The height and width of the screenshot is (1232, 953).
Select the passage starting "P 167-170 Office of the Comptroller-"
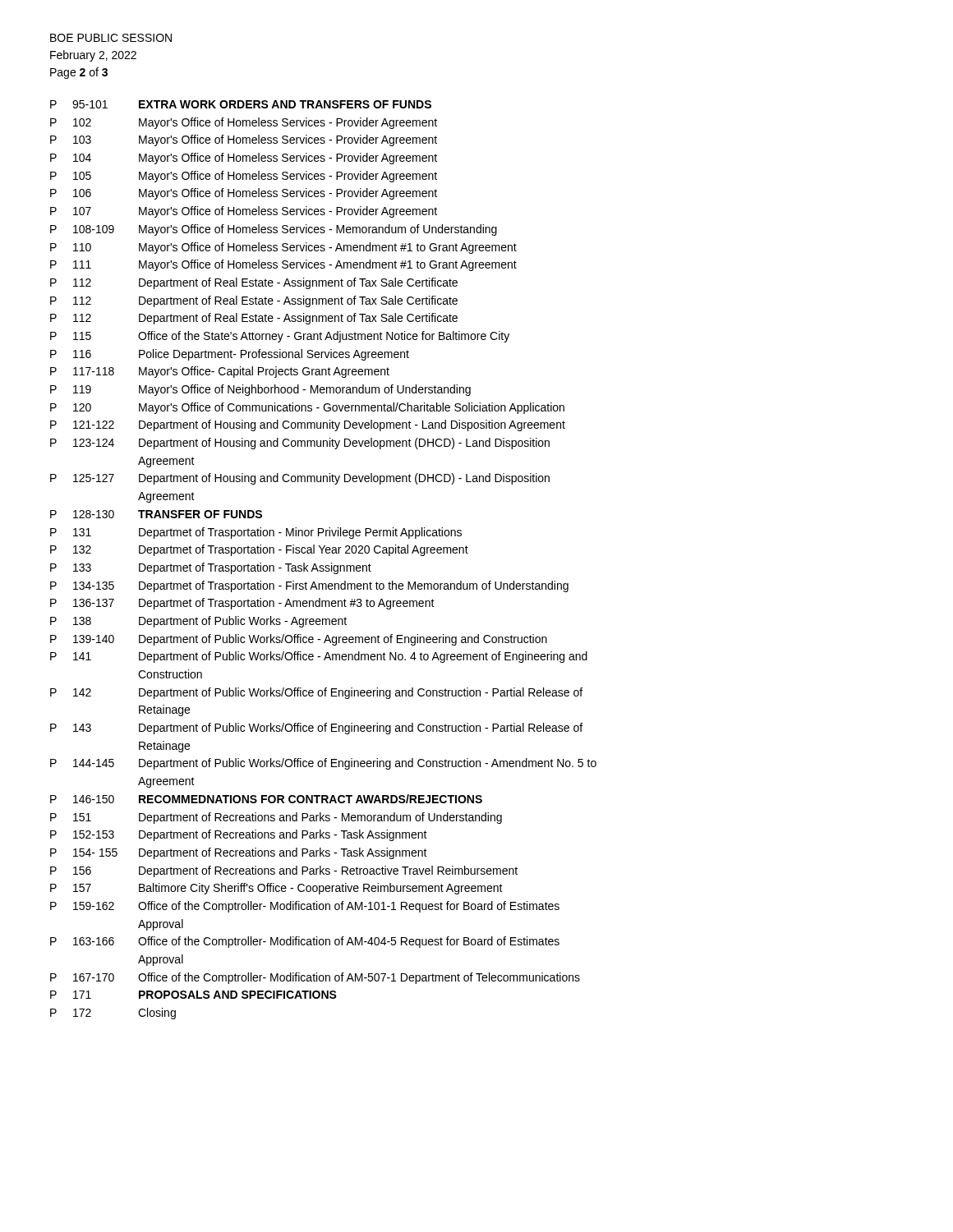tap(476, 978)
